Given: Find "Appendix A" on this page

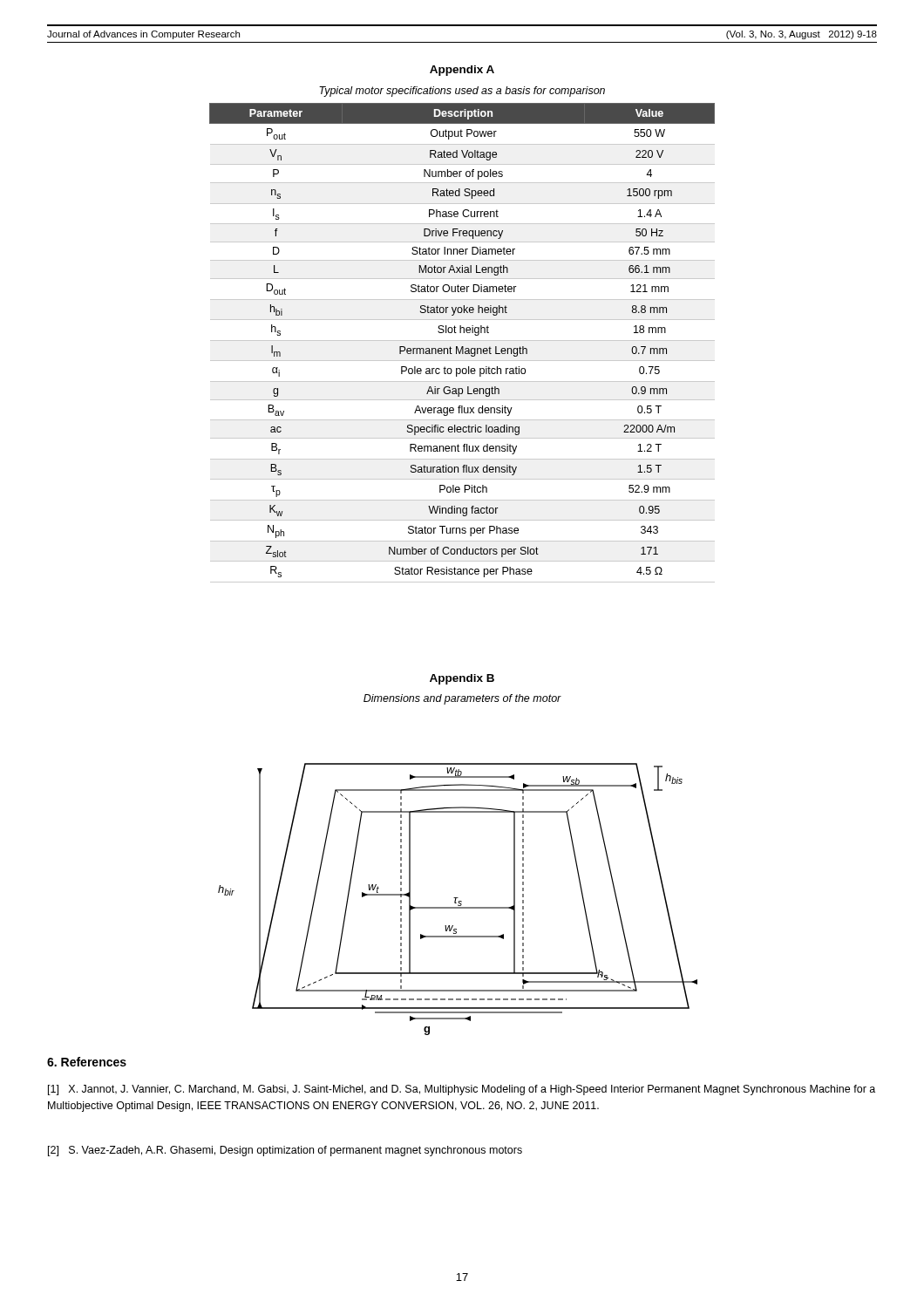Looking at the screenshot, I should coord(462,69).
